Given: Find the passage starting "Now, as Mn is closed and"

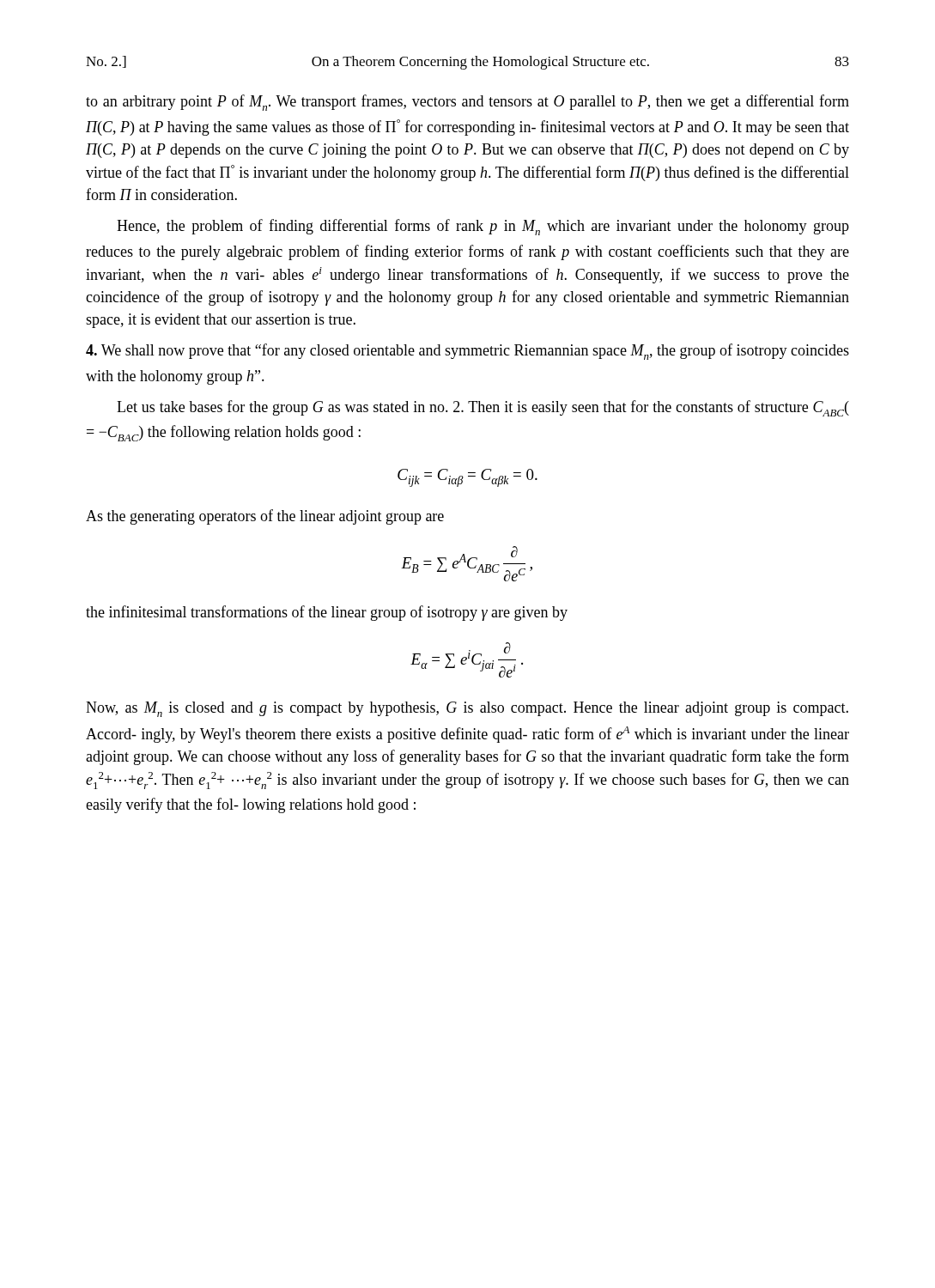Looking at the screenshot, I should [x=468, y=756].
